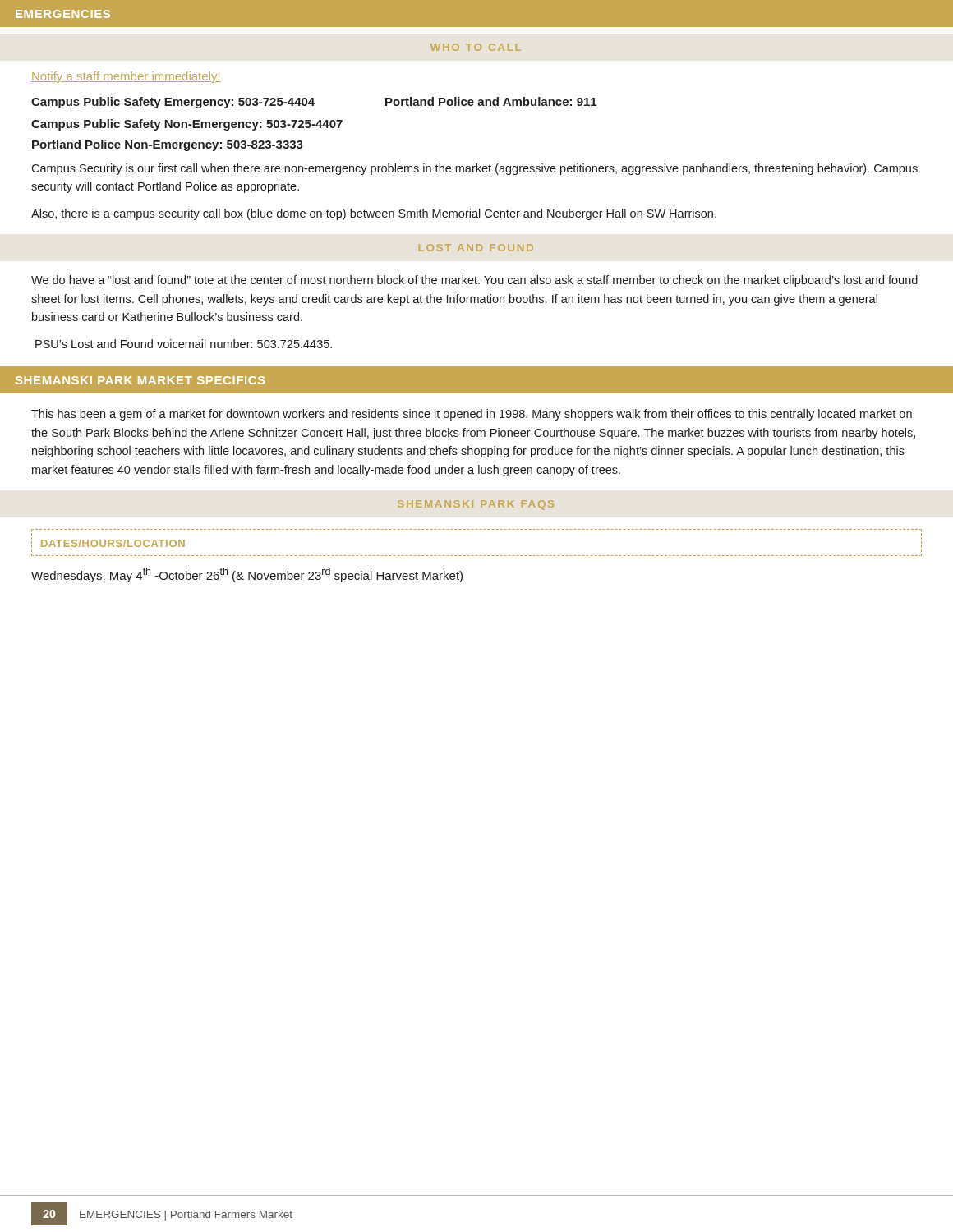Select the text block that reads "Campus Security is our"
The image size is (953, 1232).
pyautogui.click(x=476, y=178)
